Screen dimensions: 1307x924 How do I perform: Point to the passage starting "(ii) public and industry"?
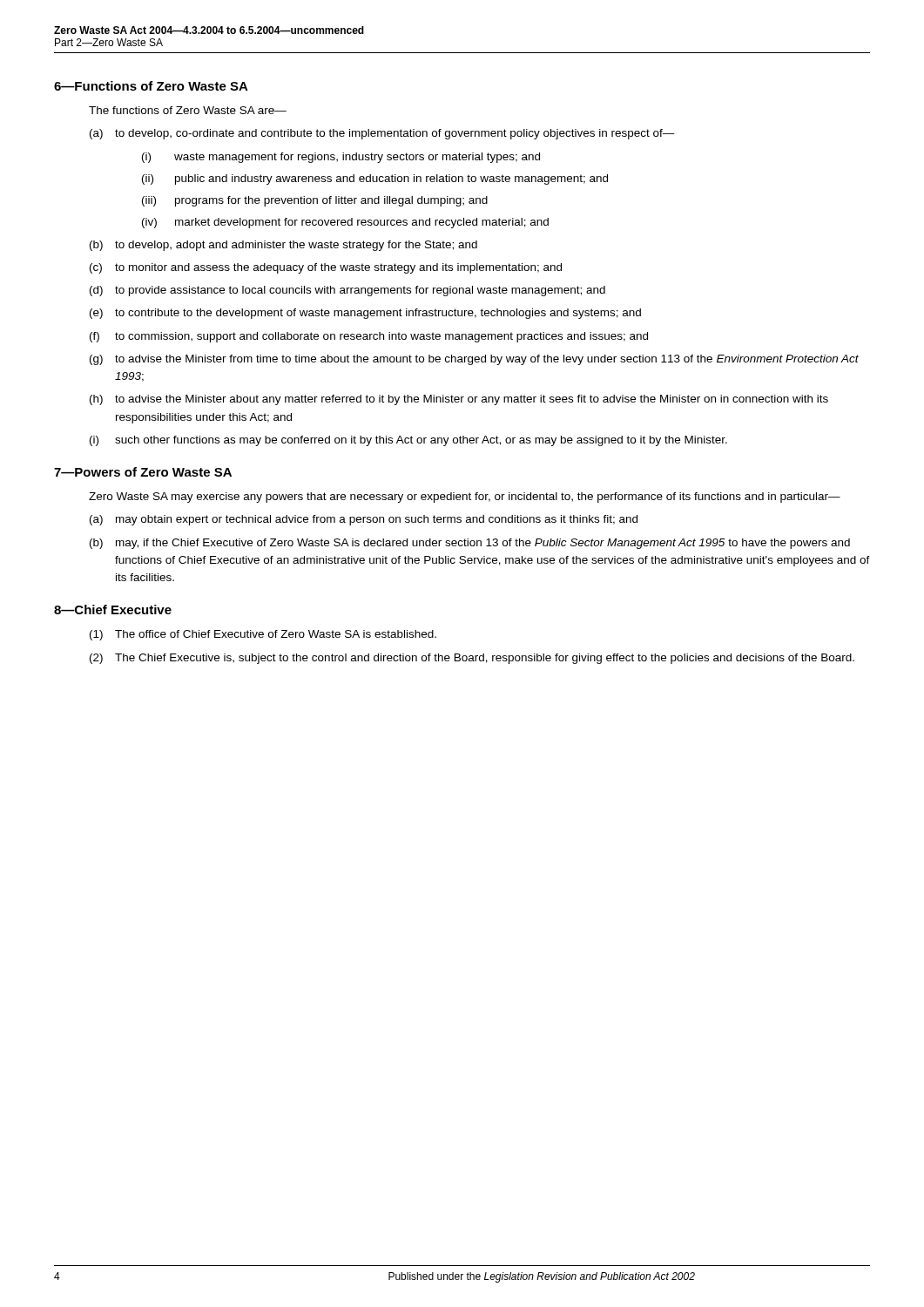coord(375,178)
